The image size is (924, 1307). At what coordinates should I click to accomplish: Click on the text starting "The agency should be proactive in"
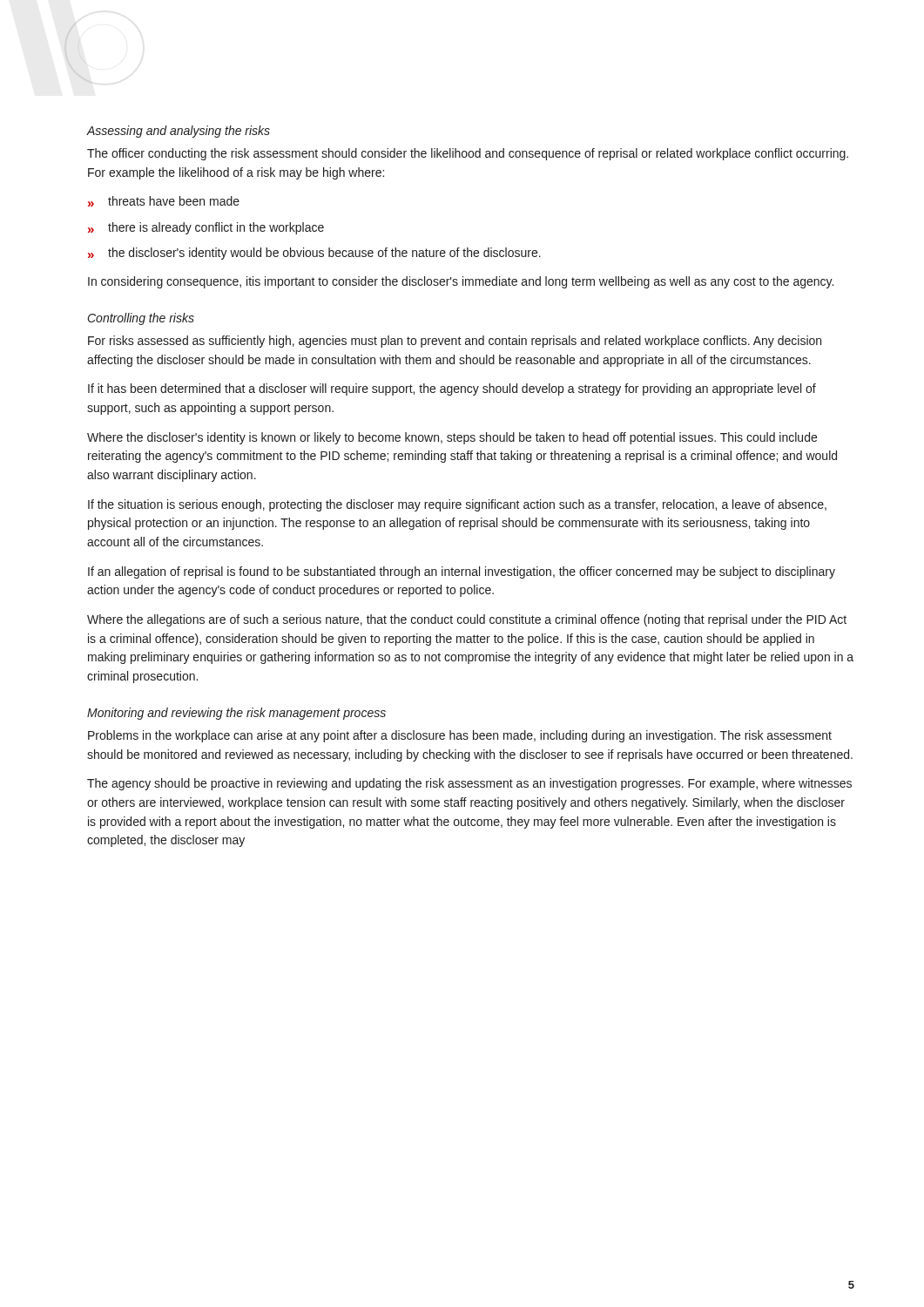point(470,812)
